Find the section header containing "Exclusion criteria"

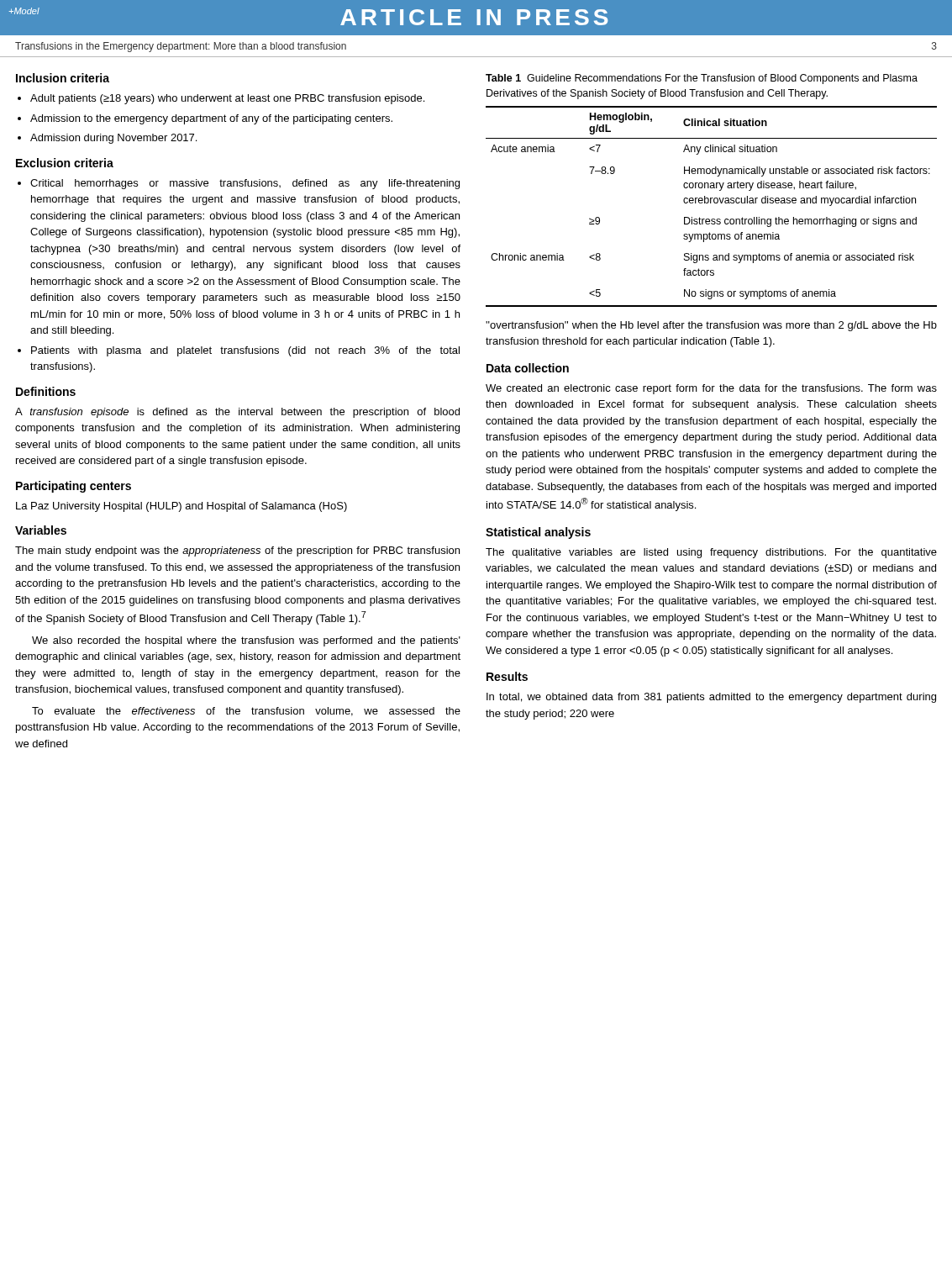pos(64,163)
